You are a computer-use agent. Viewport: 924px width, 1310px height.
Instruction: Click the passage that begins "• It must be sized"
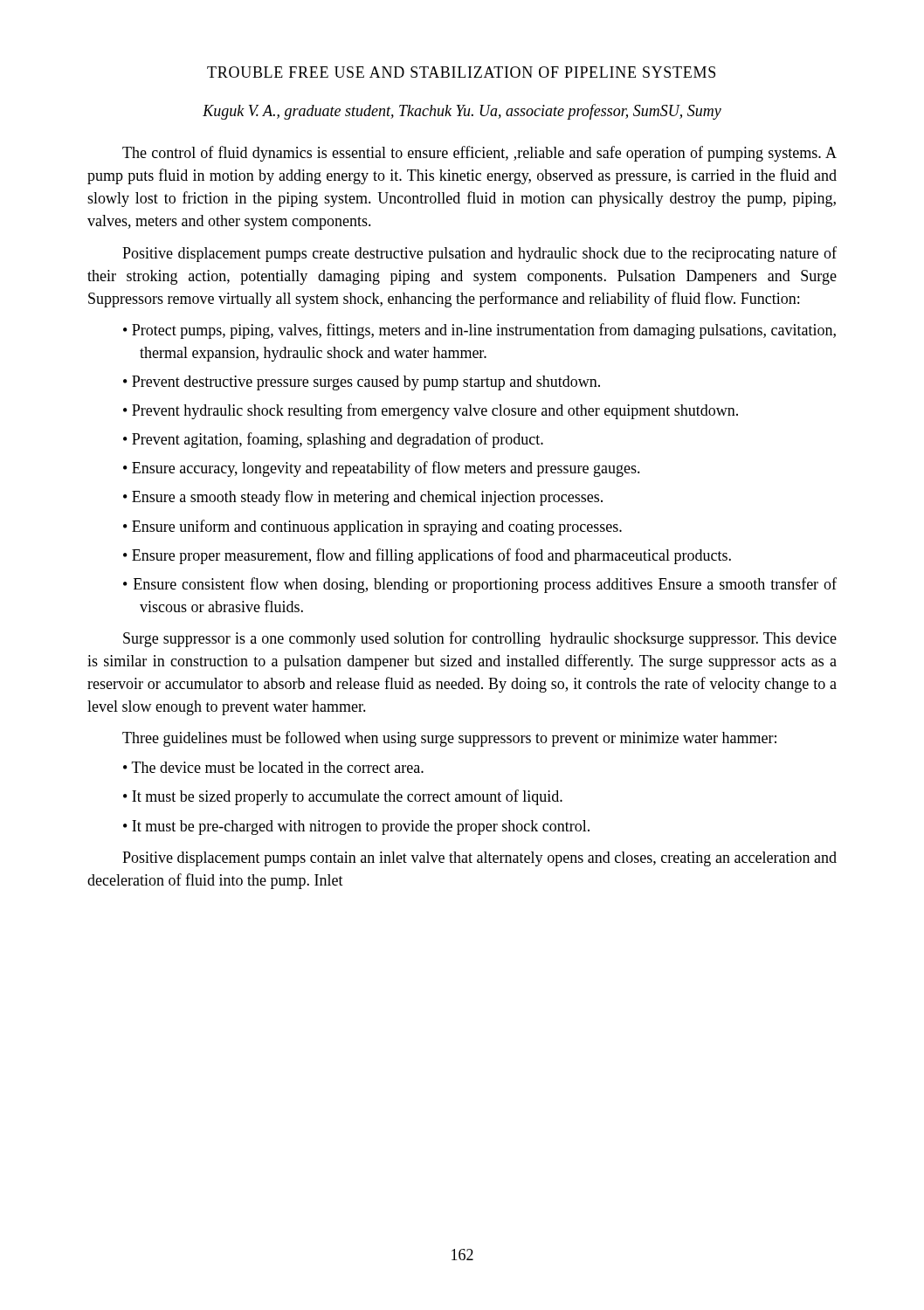pyautogui.click(x=343, y=797)
